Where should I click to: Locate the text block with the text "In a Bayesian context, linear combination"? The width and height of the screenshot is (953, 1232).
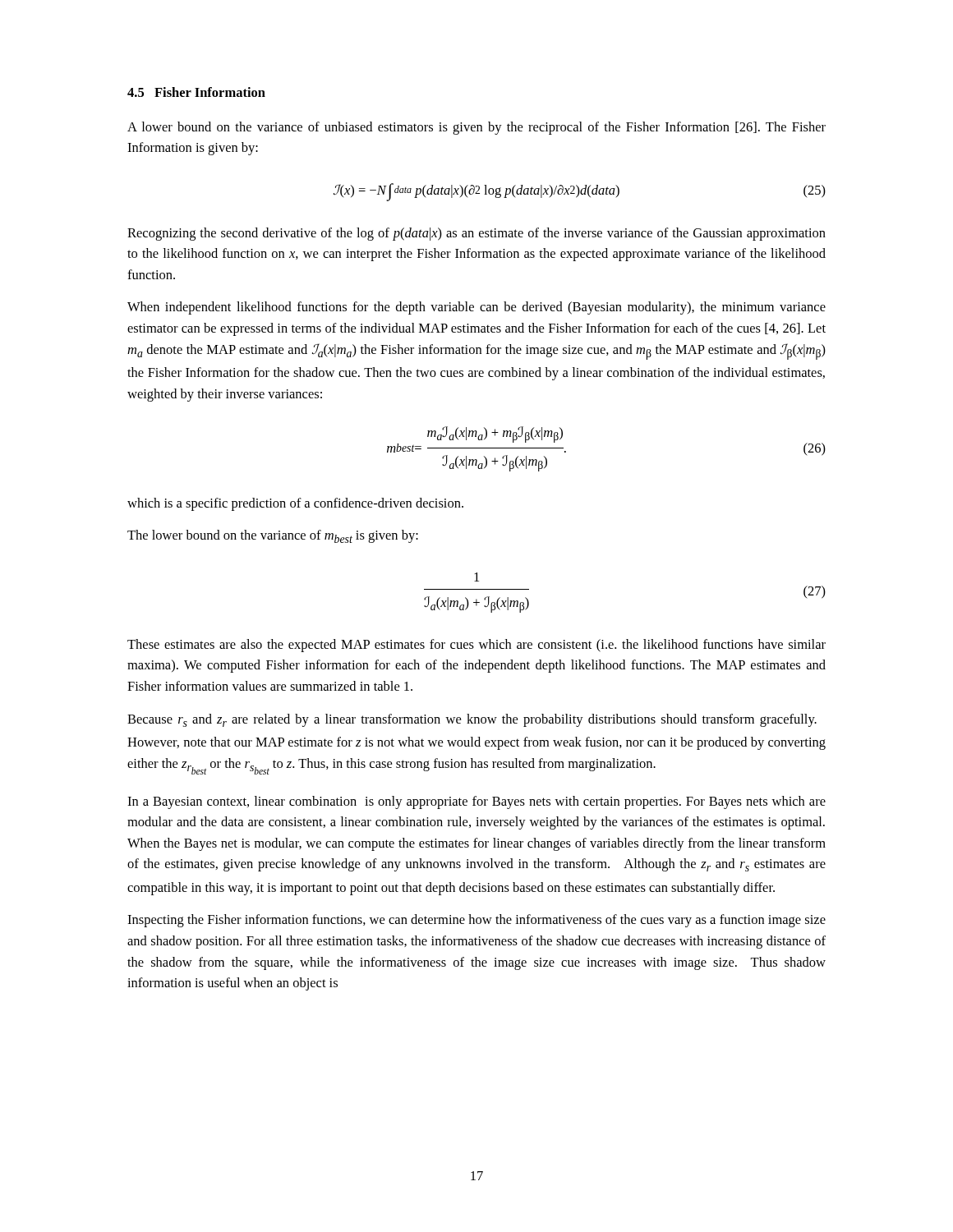[x=476, y=844]
